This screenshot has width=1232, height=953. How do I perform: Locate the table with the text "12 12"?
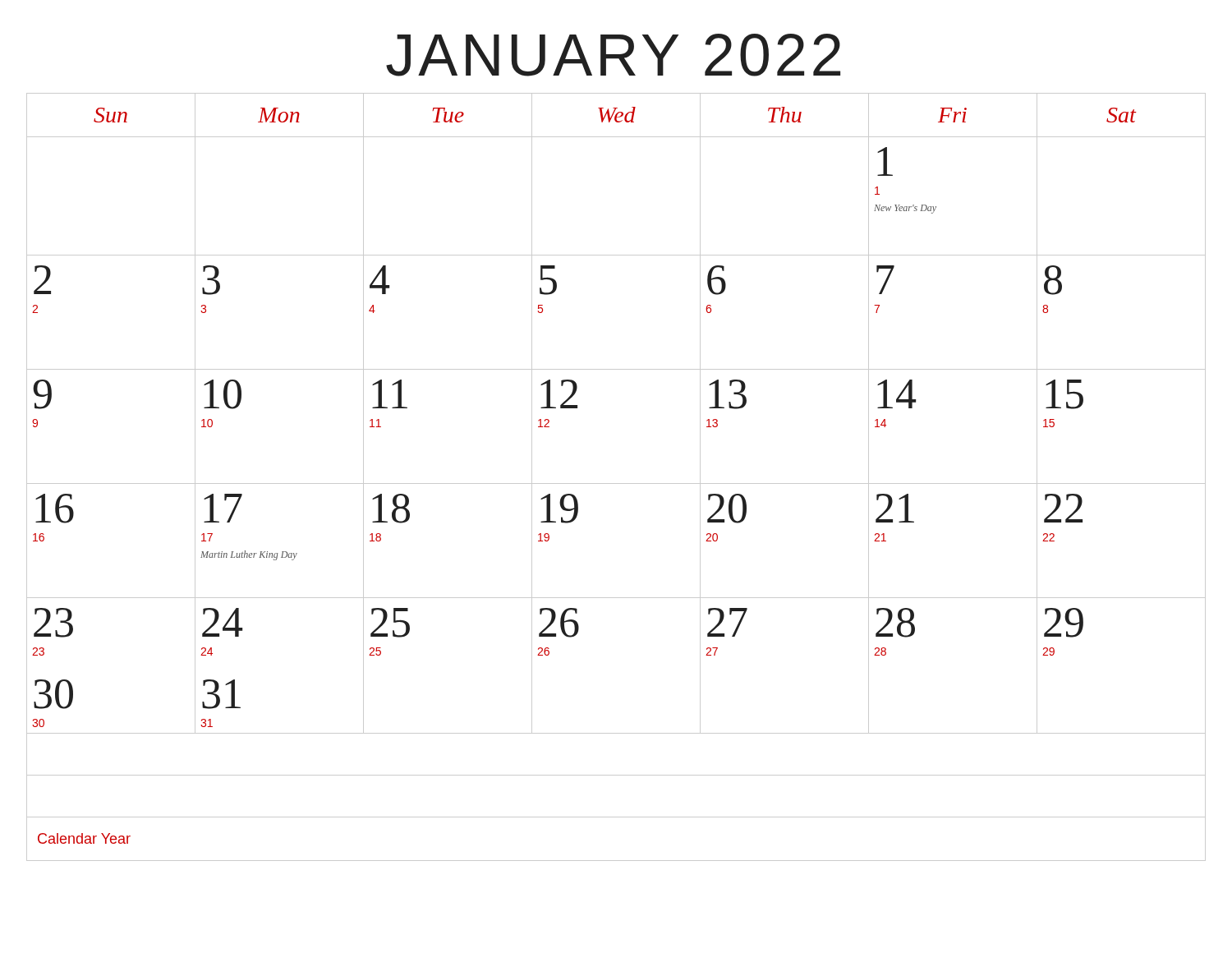(x=616, y=477)
